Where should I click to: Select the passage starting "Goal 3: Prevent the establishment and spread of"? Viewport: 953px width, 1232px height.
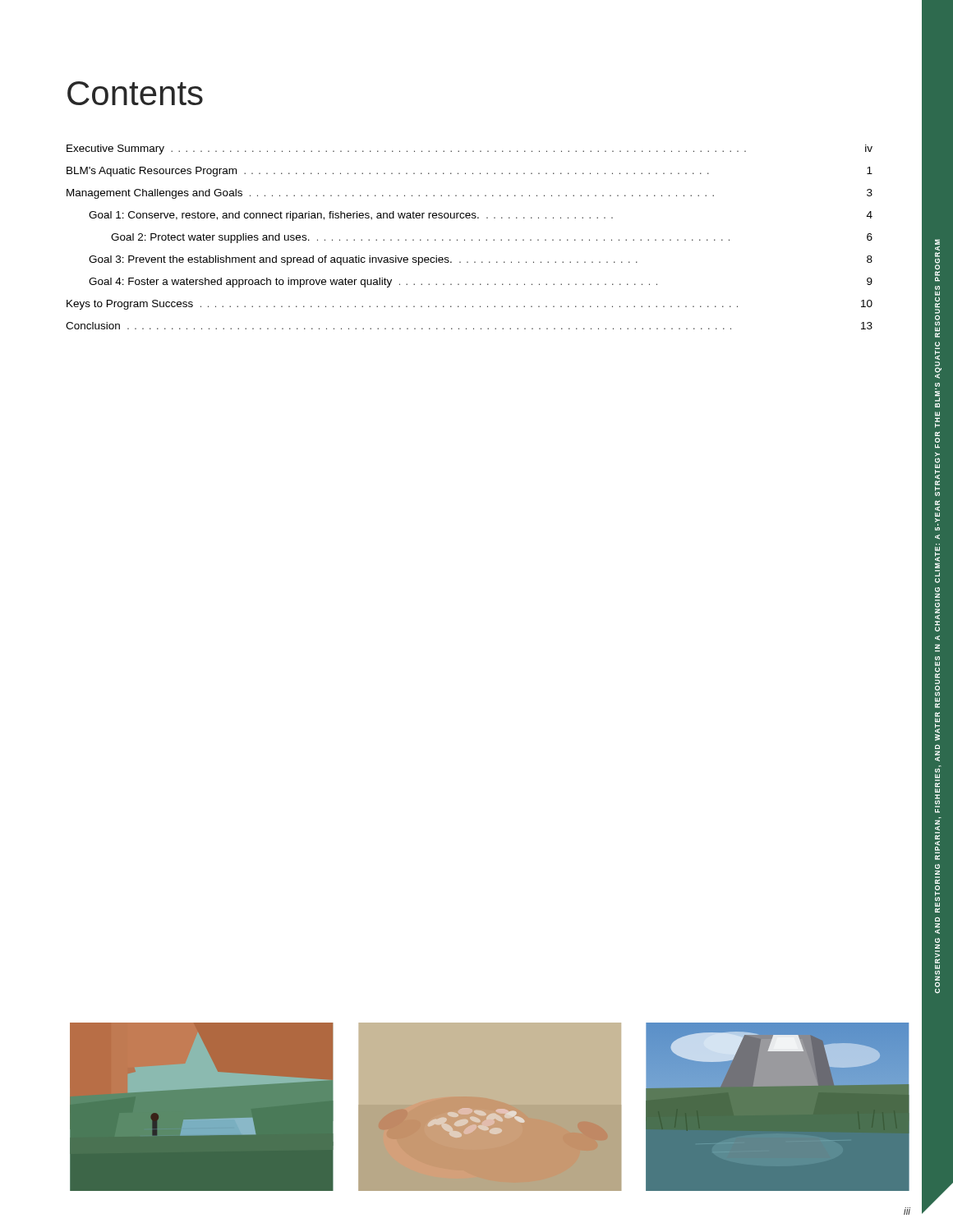pos(481,260)
